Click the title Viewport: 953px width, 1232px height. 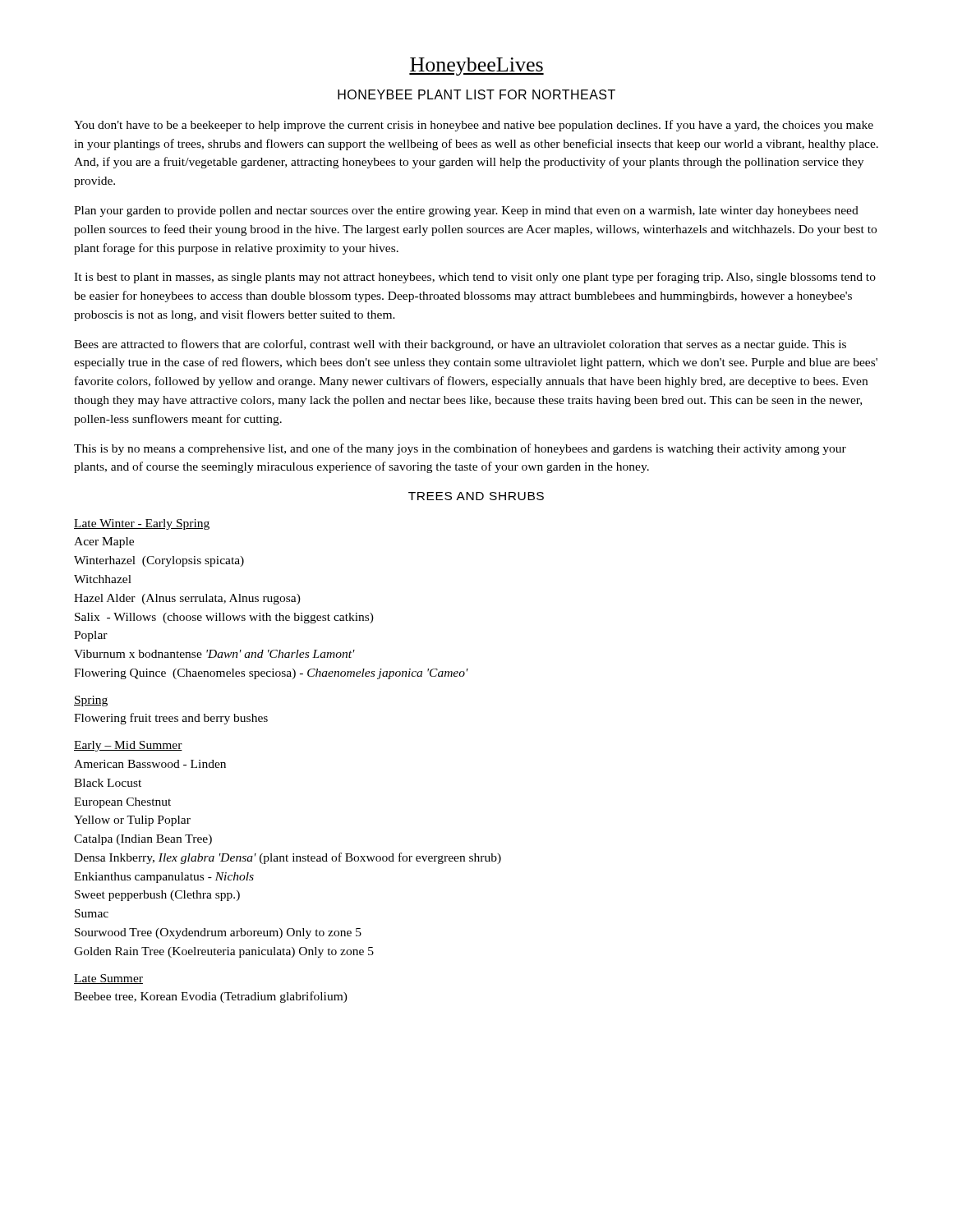tap(476, 64)
